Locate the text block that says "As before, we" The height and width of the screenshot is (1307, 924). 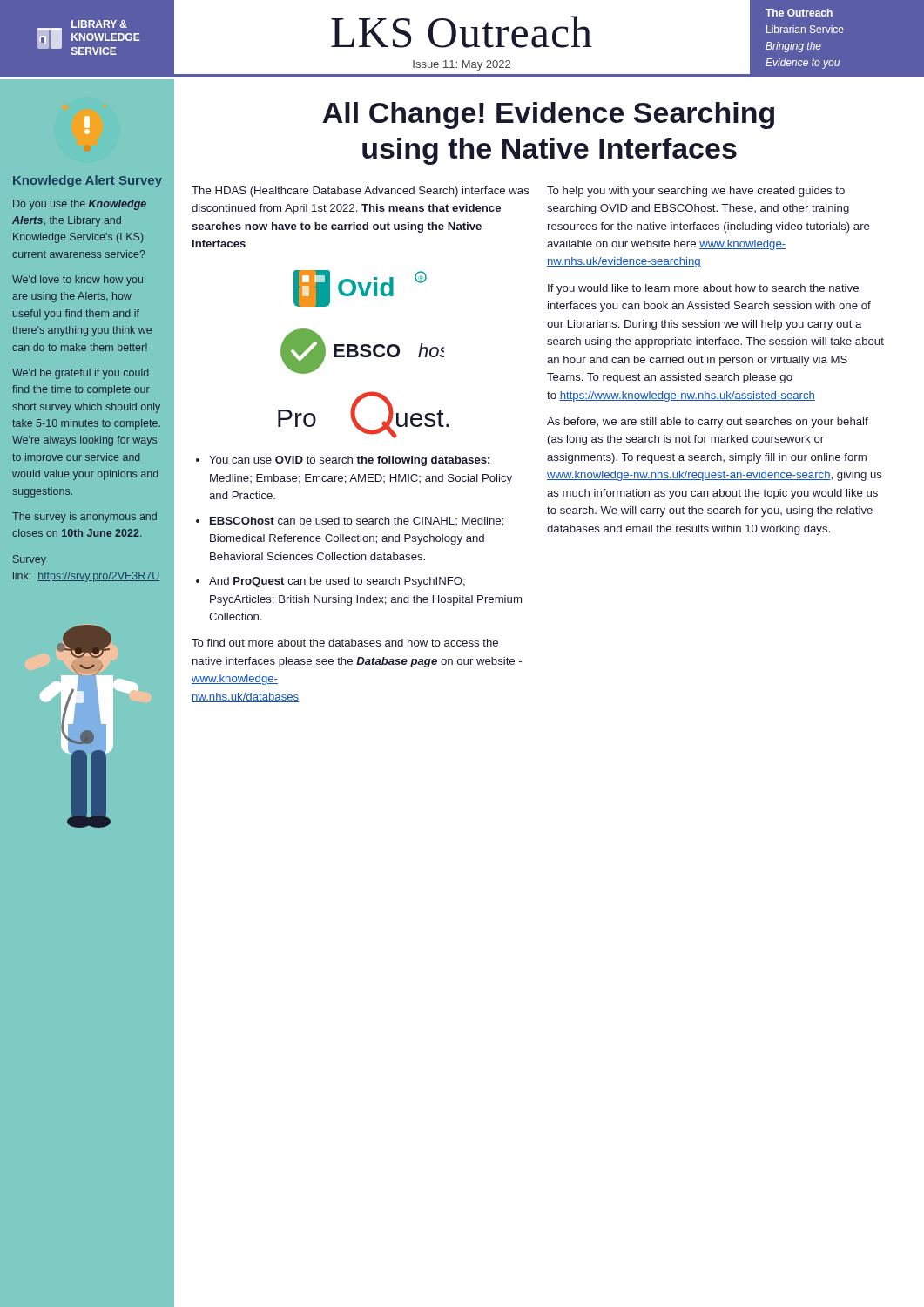714,475
